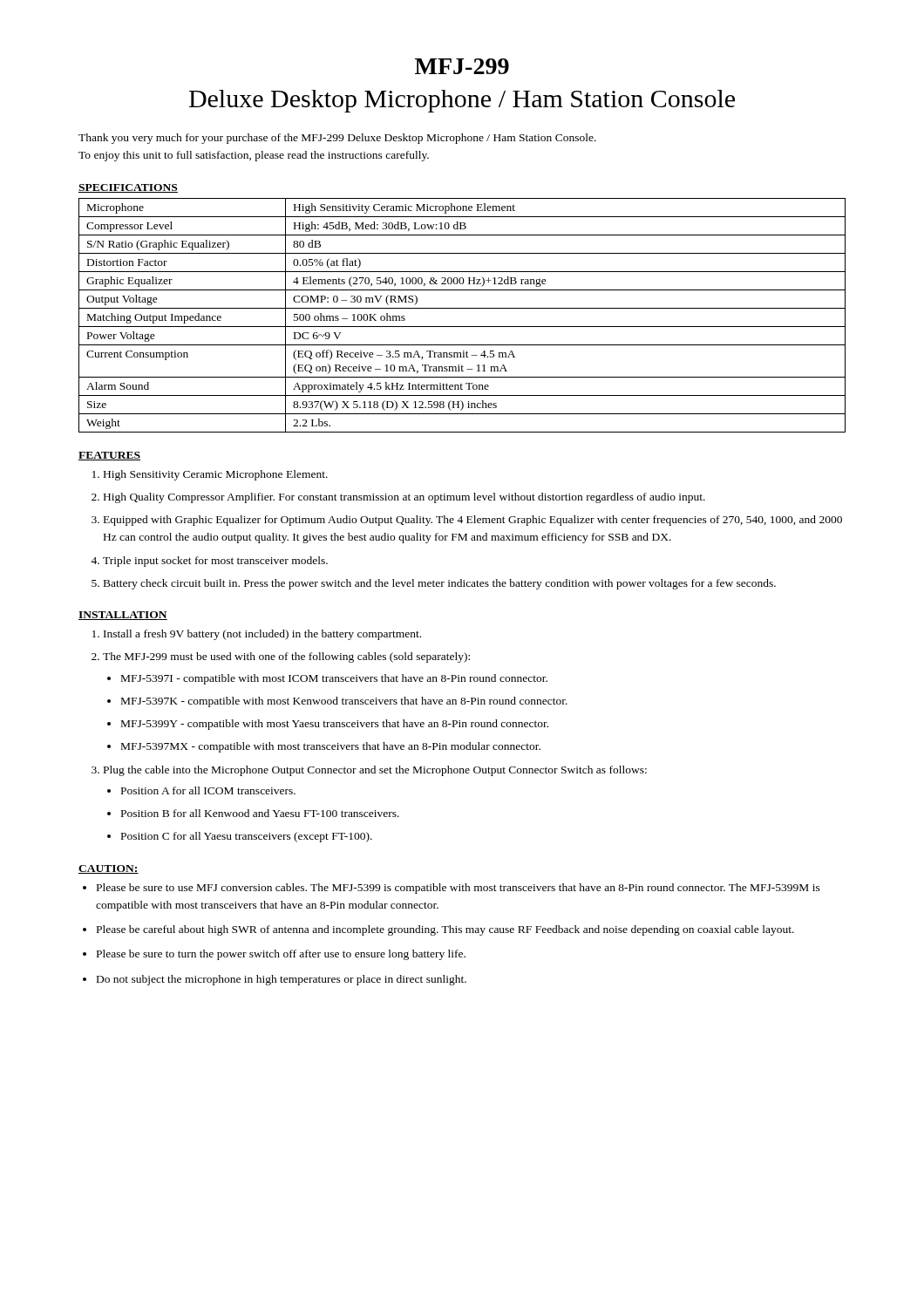The width and height of the screenshot is (924, 1308).
Task: Point to the block beginning "Triple input socket for most"
Action: point(209,562)
